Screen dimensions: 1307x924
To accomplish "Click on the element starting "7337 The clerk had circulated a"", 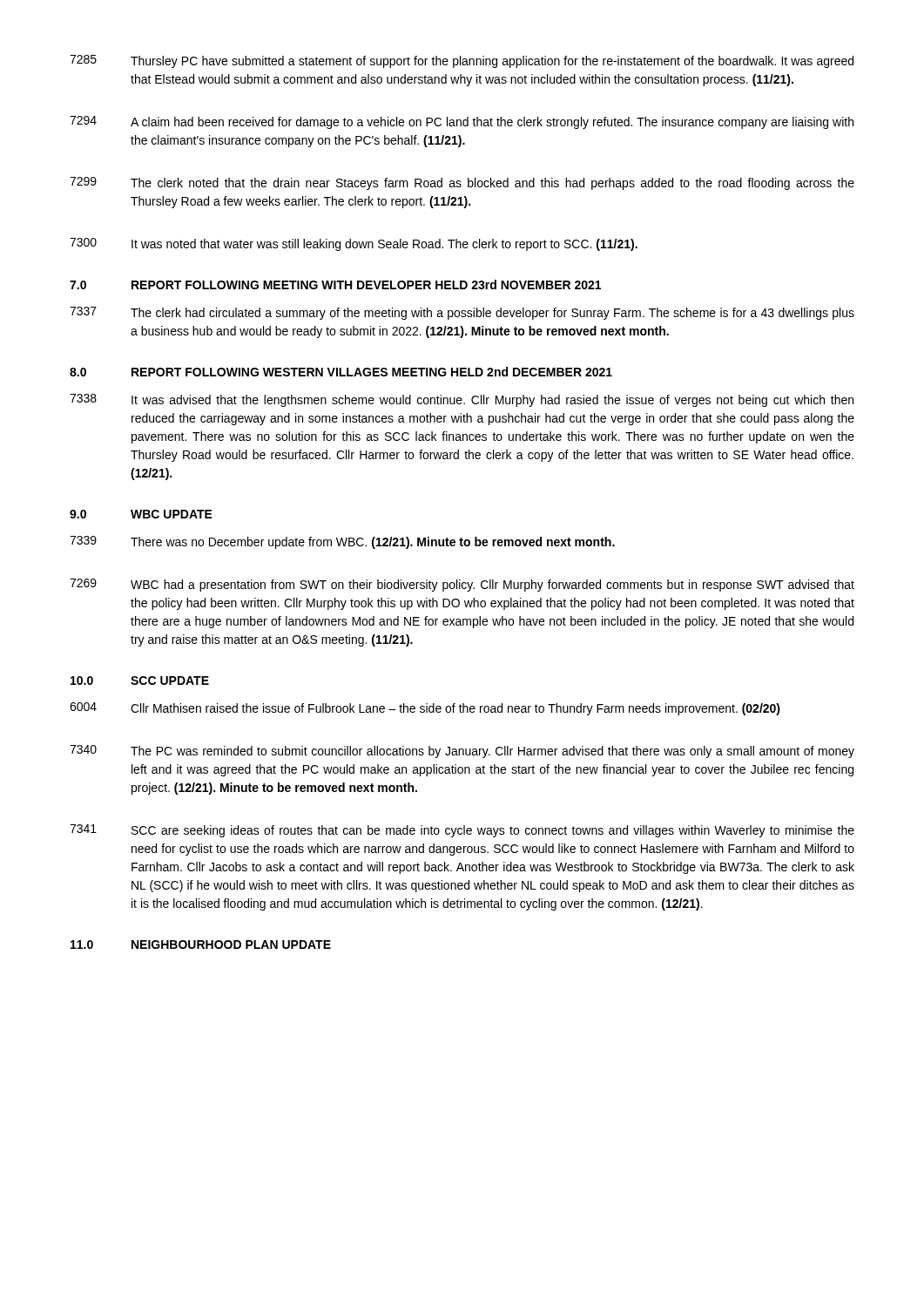I will 462,322.
